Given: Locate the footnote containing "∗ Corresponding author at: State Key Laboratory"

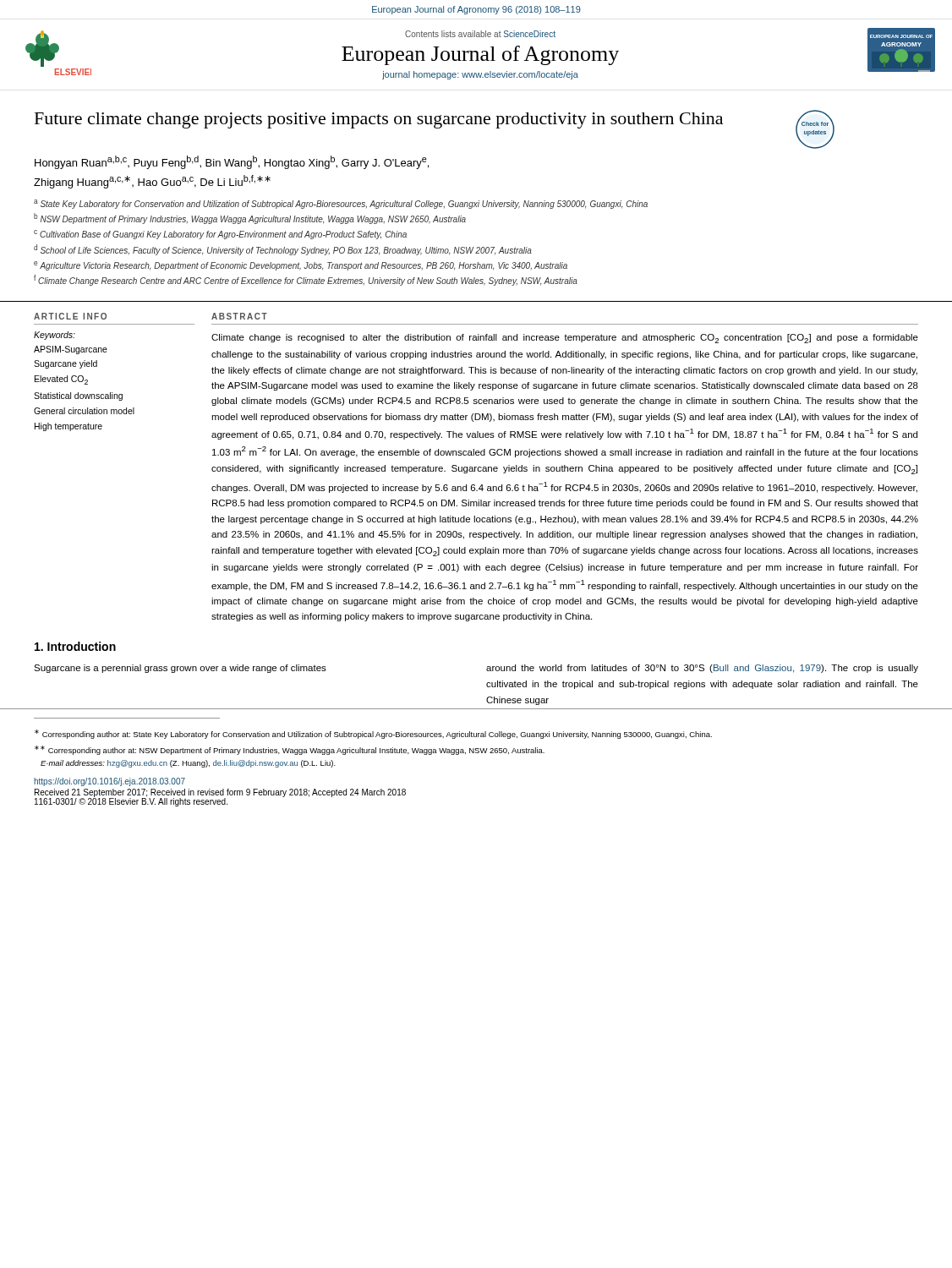Looking at the screenshot, I should [x=373, y=733].
